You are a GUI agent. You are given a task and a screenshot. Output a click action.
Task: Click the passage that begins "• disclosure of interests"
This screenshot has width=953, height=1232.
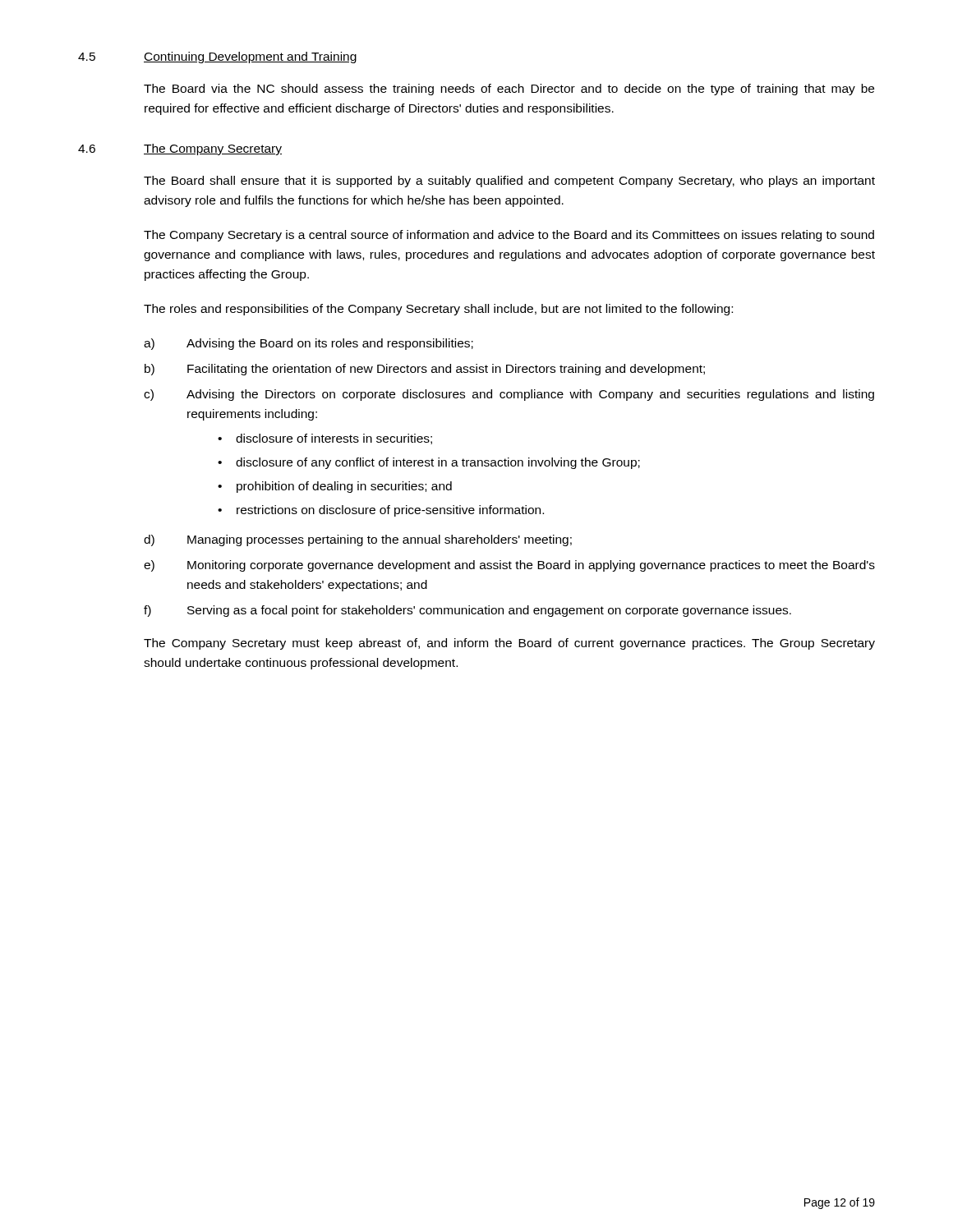click(x=325, y=439)
